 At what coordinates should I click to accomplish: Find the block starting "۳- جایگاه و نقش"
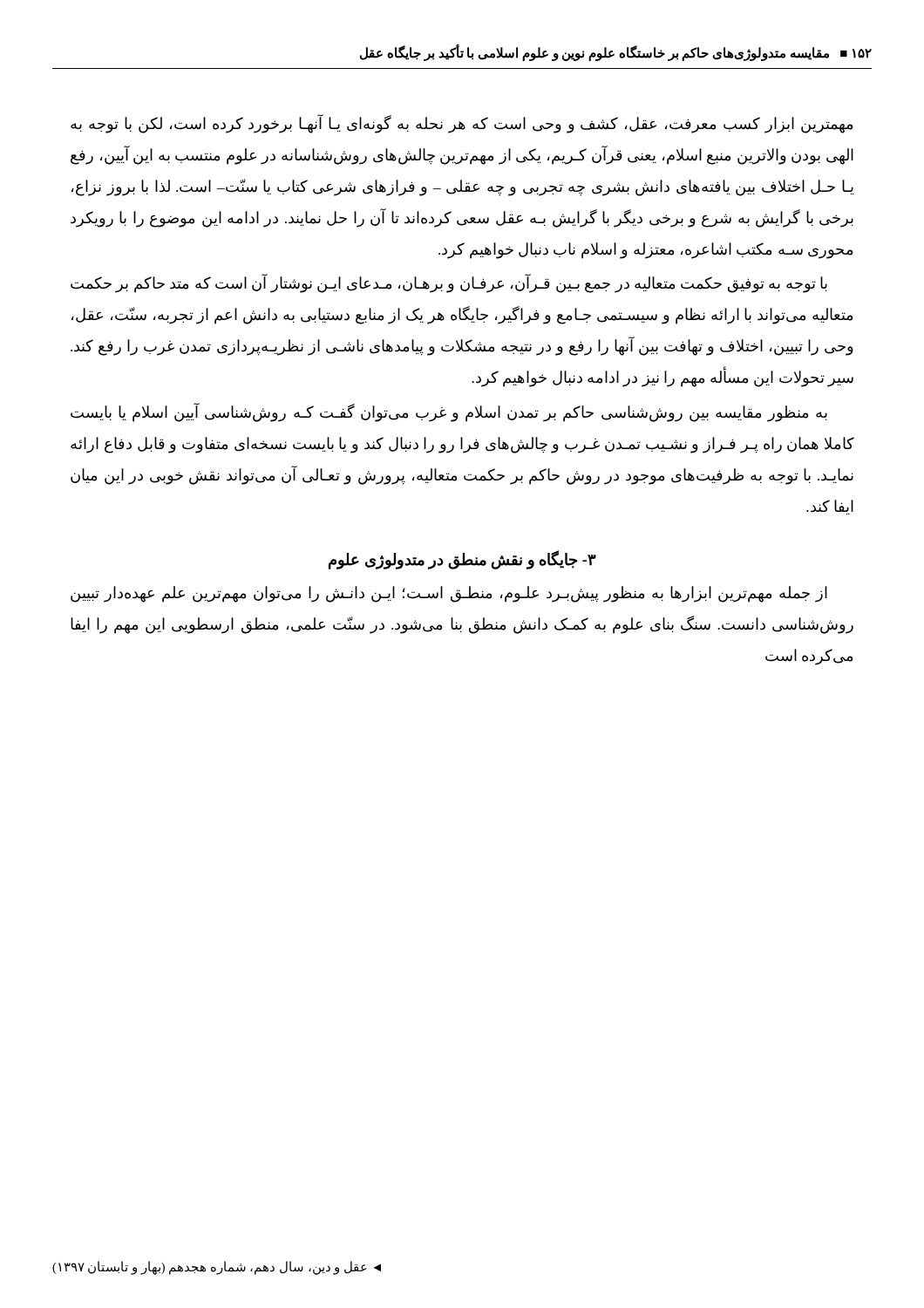[x=462, y=560]
